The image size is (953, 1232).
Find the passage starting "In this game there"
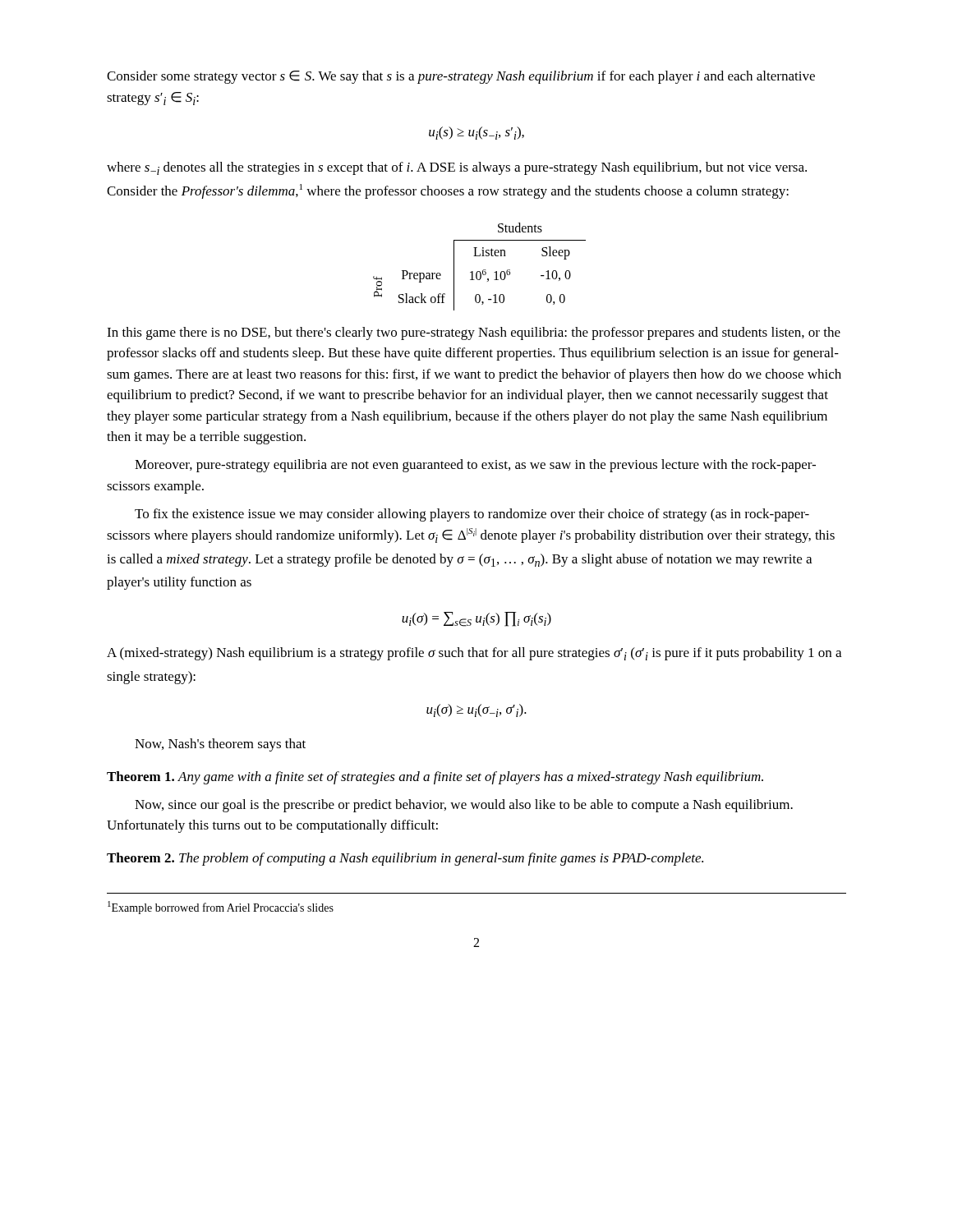tap(474, 385)
